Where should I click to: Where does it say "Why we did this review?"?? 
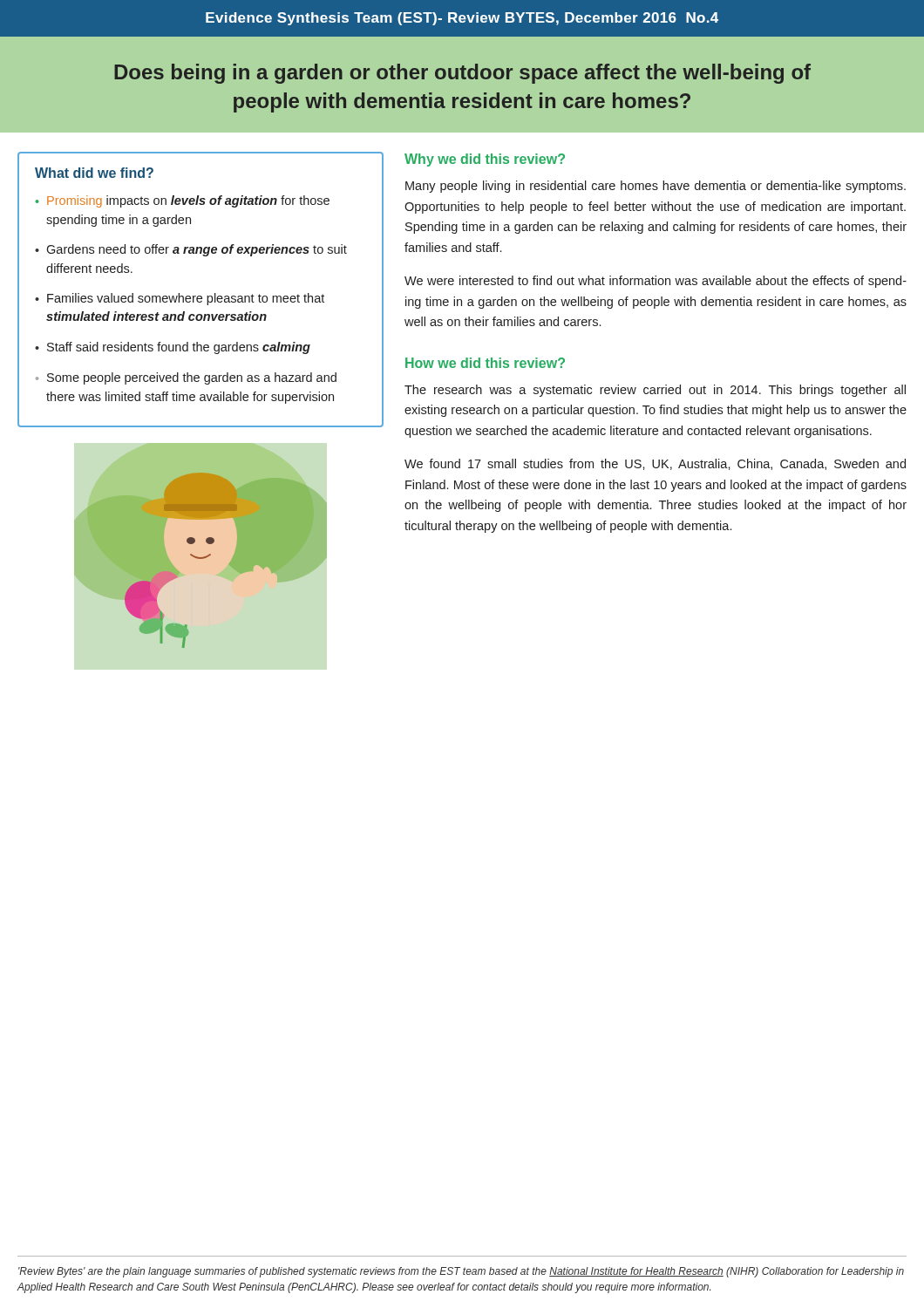point(485,159)
